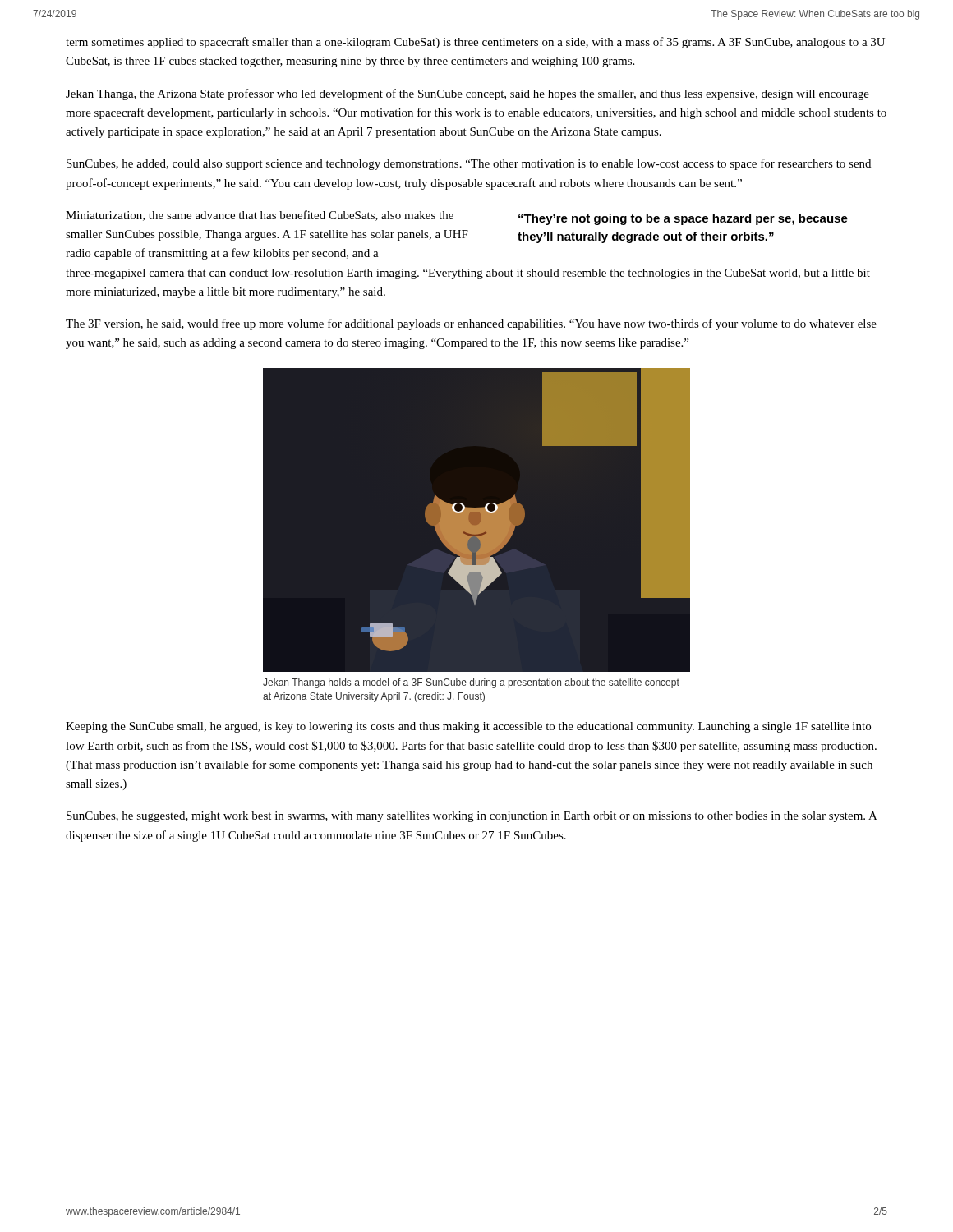Viewport: 953px width, 1232px height.
Task: Locate the text block that says "Miniaturization, the same advance that has benefited"
Action: coord(267,234)
